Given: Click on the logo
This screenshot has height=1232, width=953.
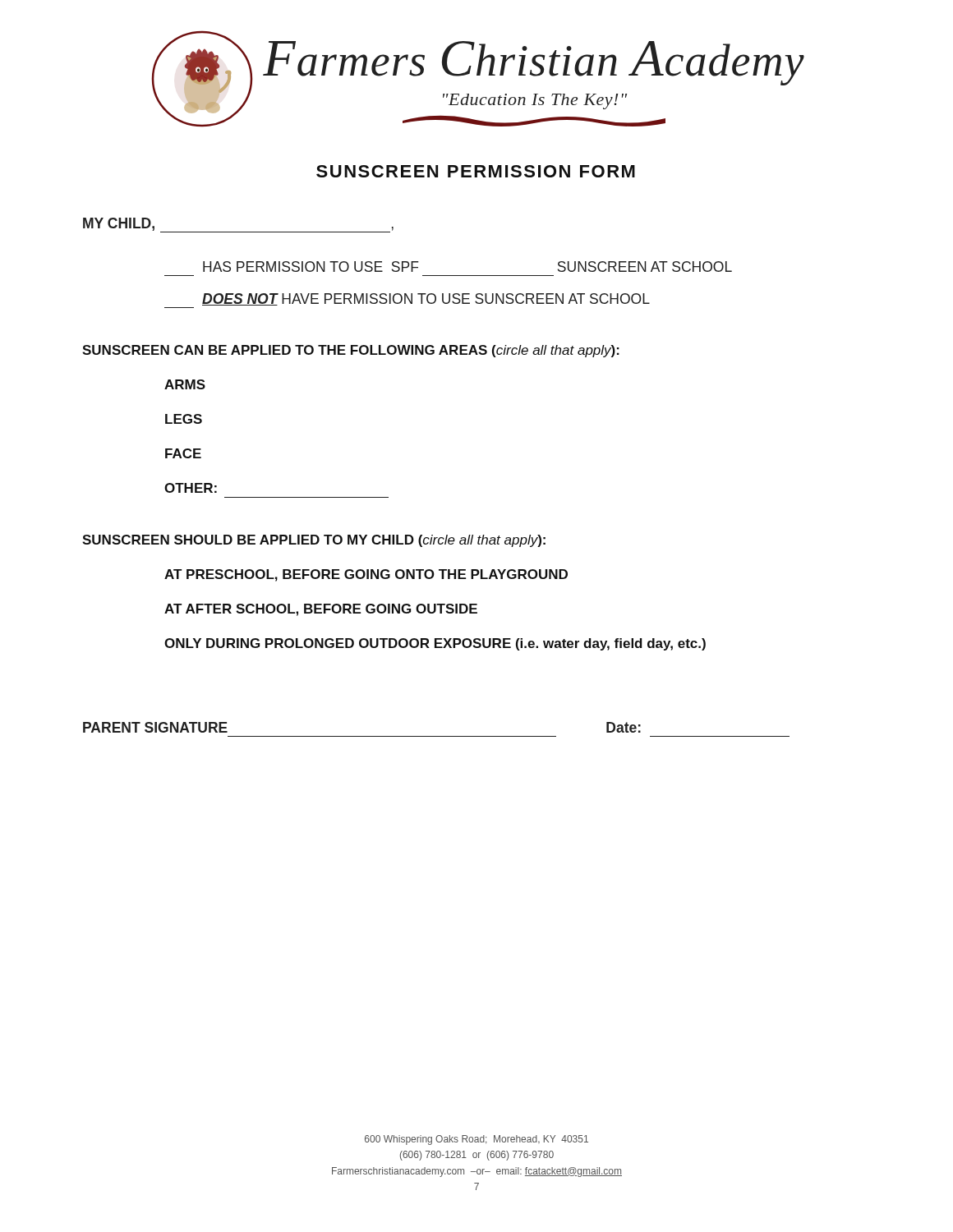Looking at the screenshot, I should (x=476, y=65).
